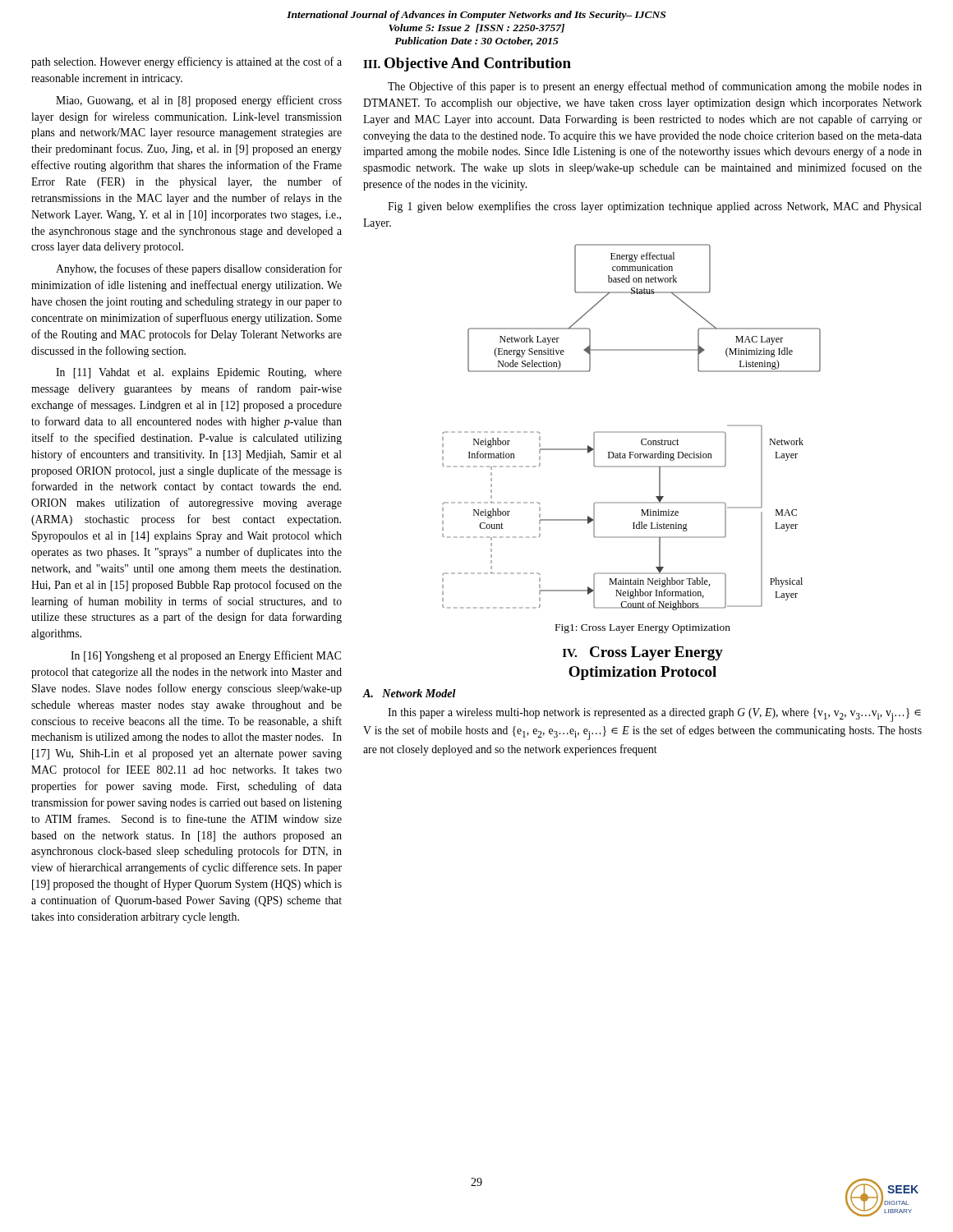Viewport: 953px width, 1232px height.
Task: Find the section header that says "IV. Cross Layer EnergyOptimization"
Action: pos(642,662)
